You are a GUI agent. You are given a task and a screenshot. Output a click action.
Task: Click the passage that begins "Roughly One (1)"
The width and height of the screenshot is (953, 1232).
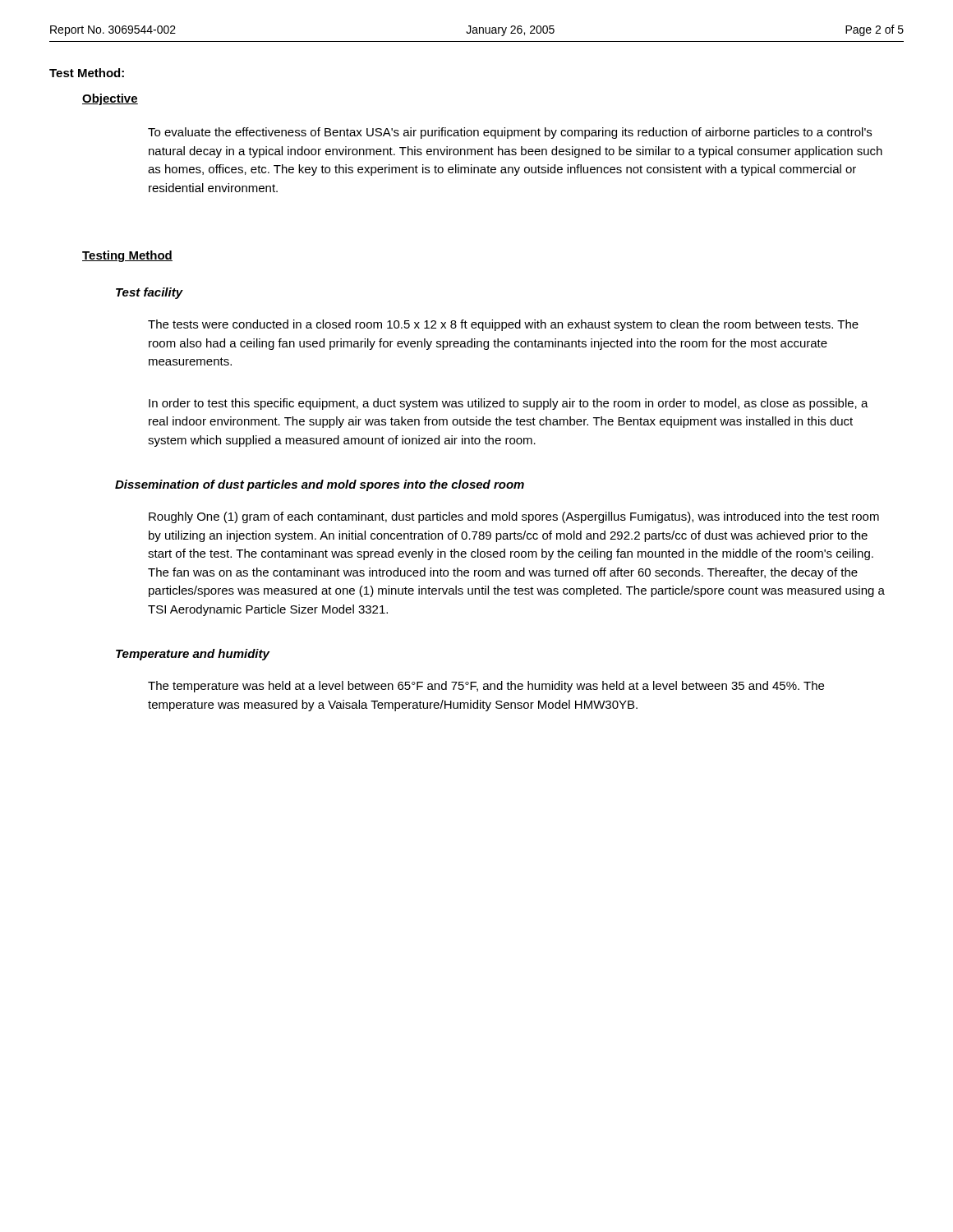[516, 562]
